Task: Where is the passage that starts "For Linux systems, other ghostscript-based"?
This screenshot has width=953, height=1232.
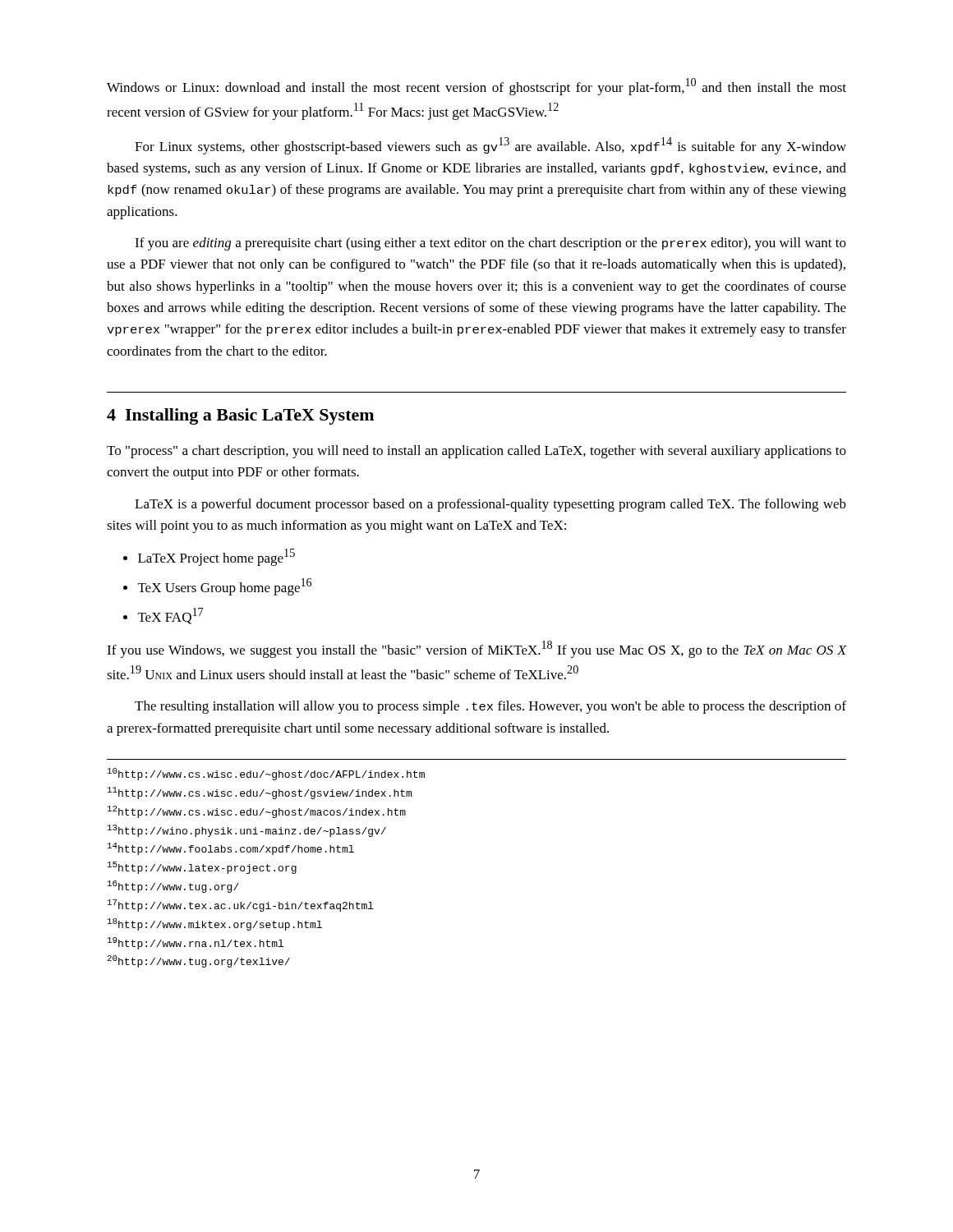Action: [x=476, y=178]
